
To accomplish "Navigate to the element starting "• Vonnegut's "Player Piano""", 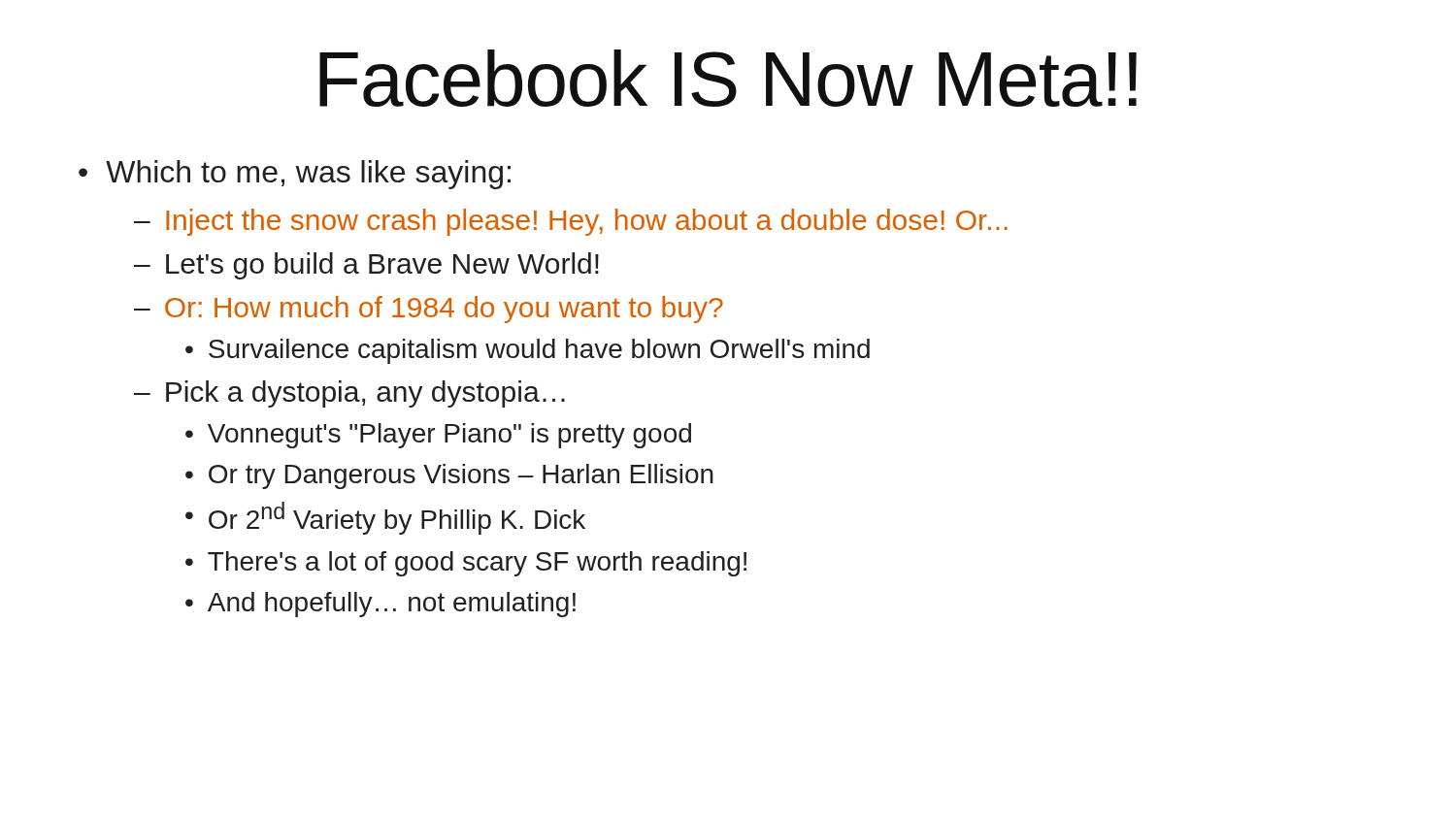I will click(x=439, y=434).
